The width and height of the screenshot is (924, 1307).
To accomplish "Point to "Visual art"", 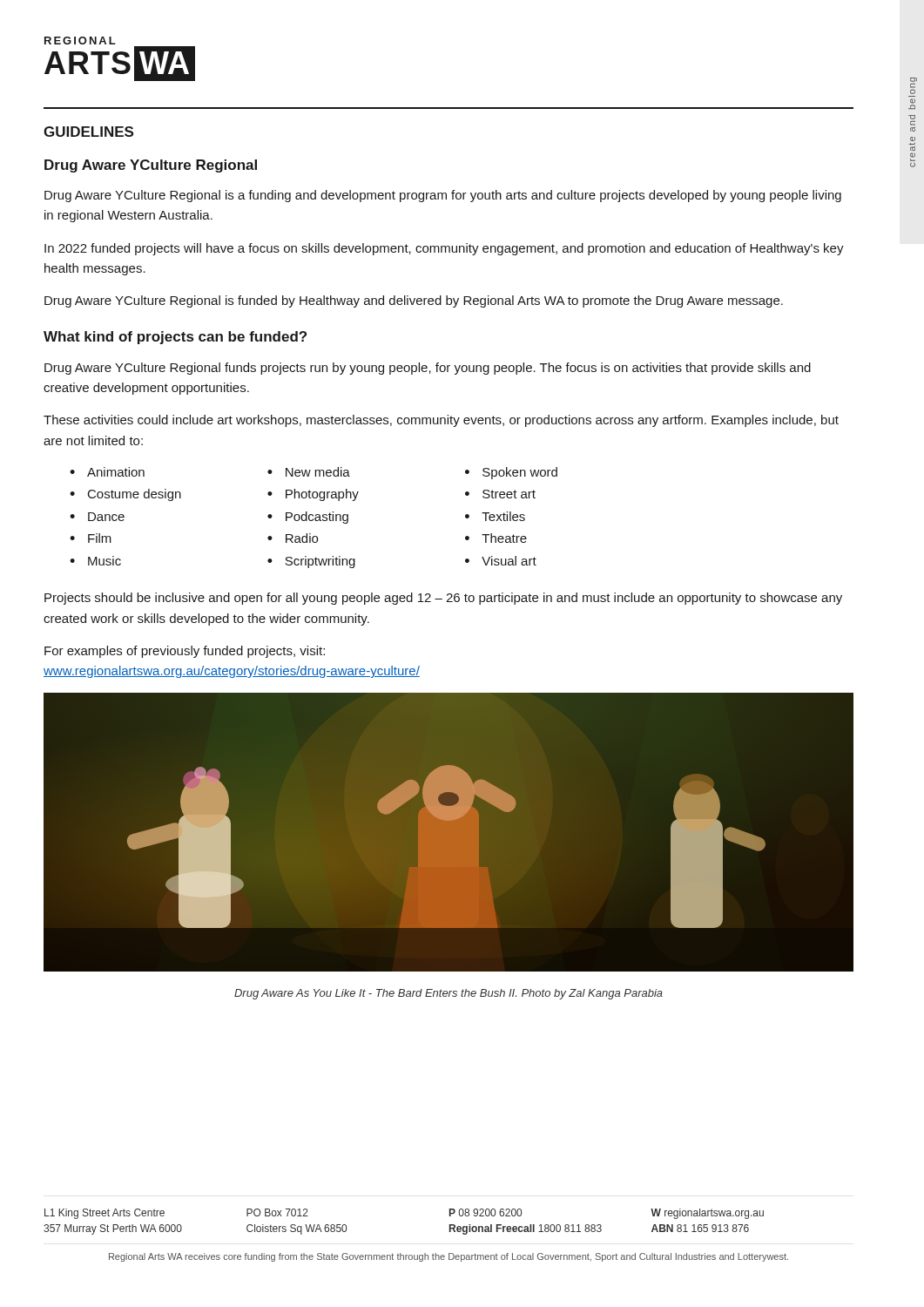I will (509, 561).
